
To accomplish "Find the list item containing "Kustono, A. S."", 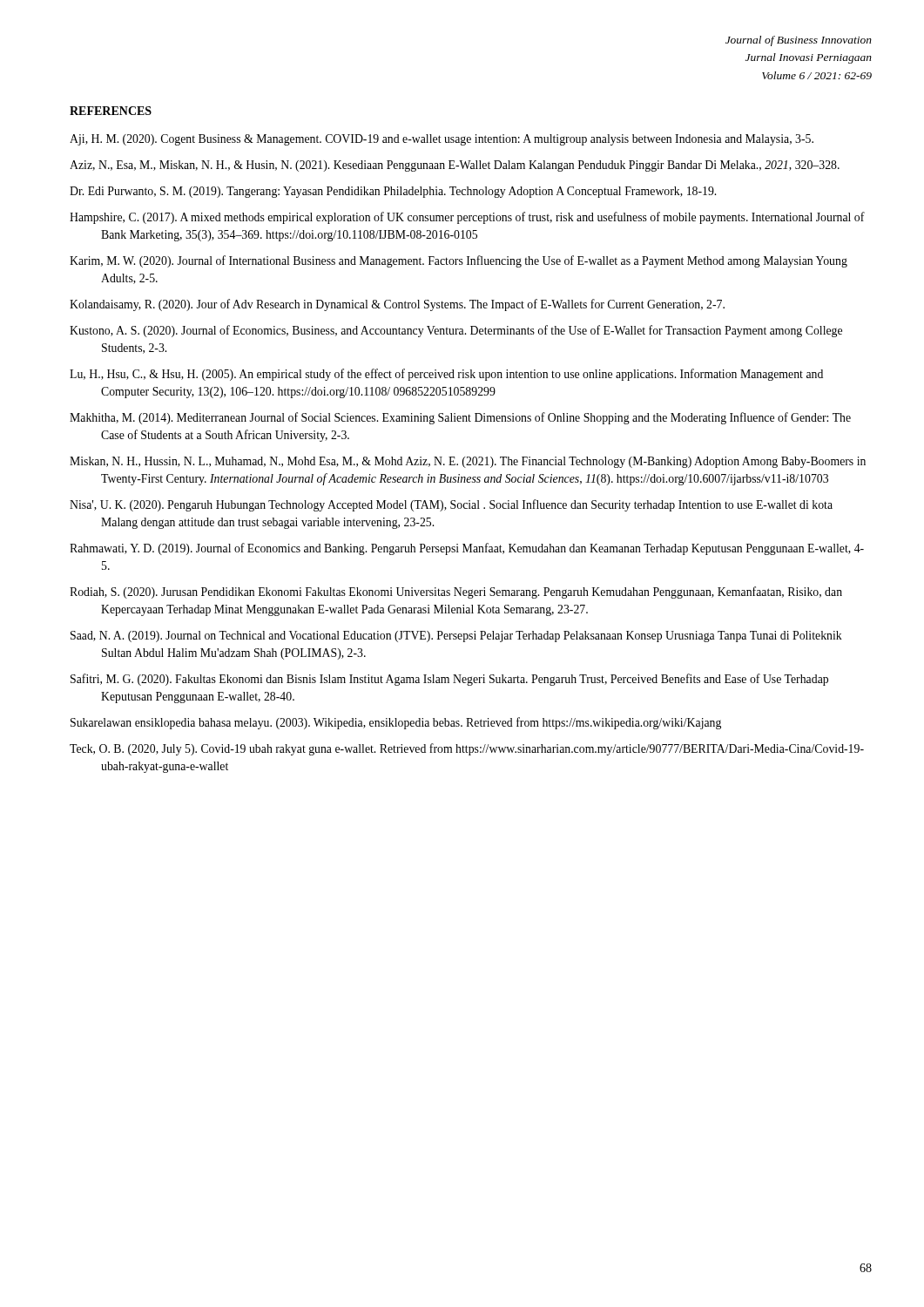I will tap(456, 339).
